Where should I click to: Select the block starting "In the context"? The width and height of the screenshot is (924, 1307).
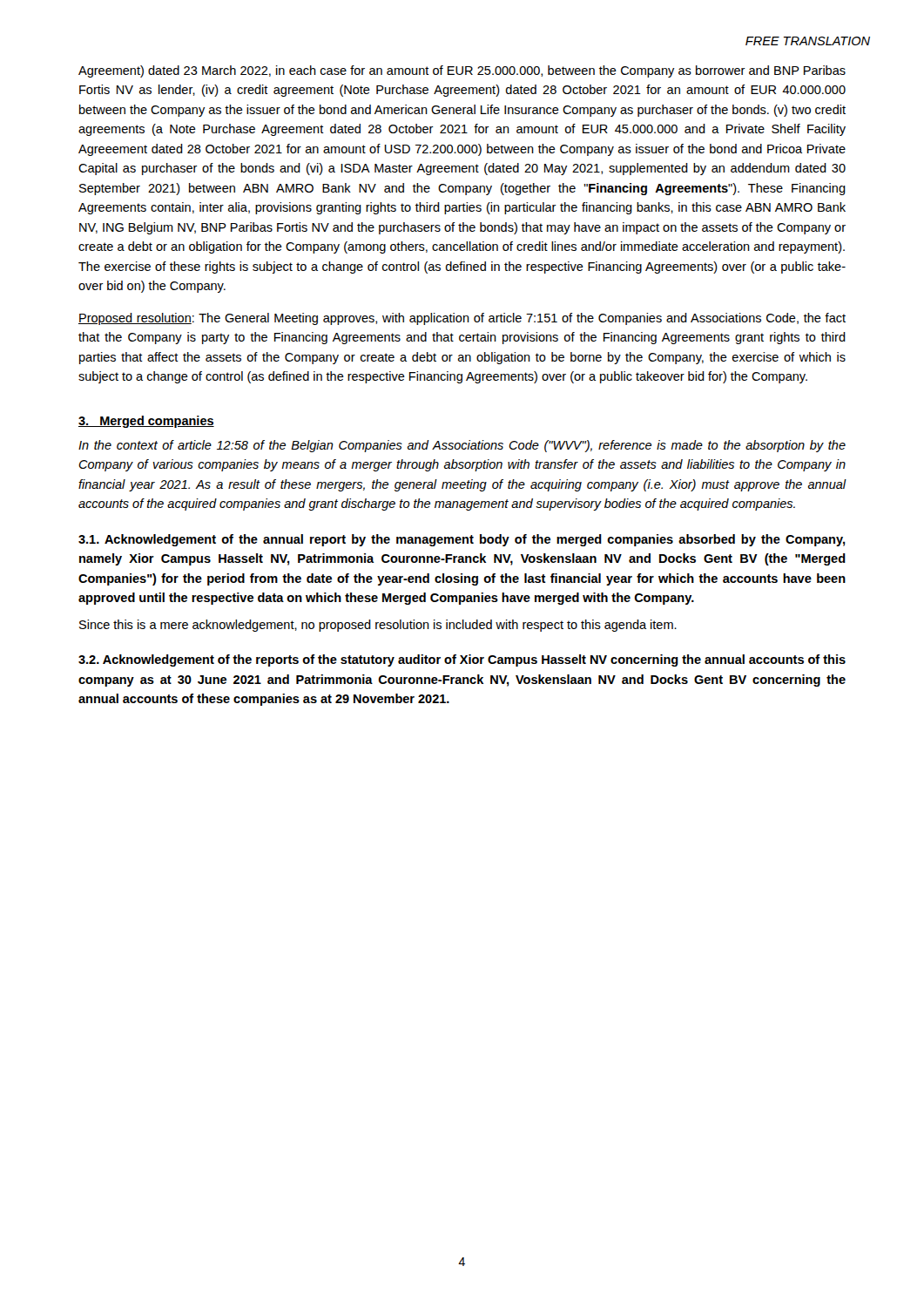point(462,475)
